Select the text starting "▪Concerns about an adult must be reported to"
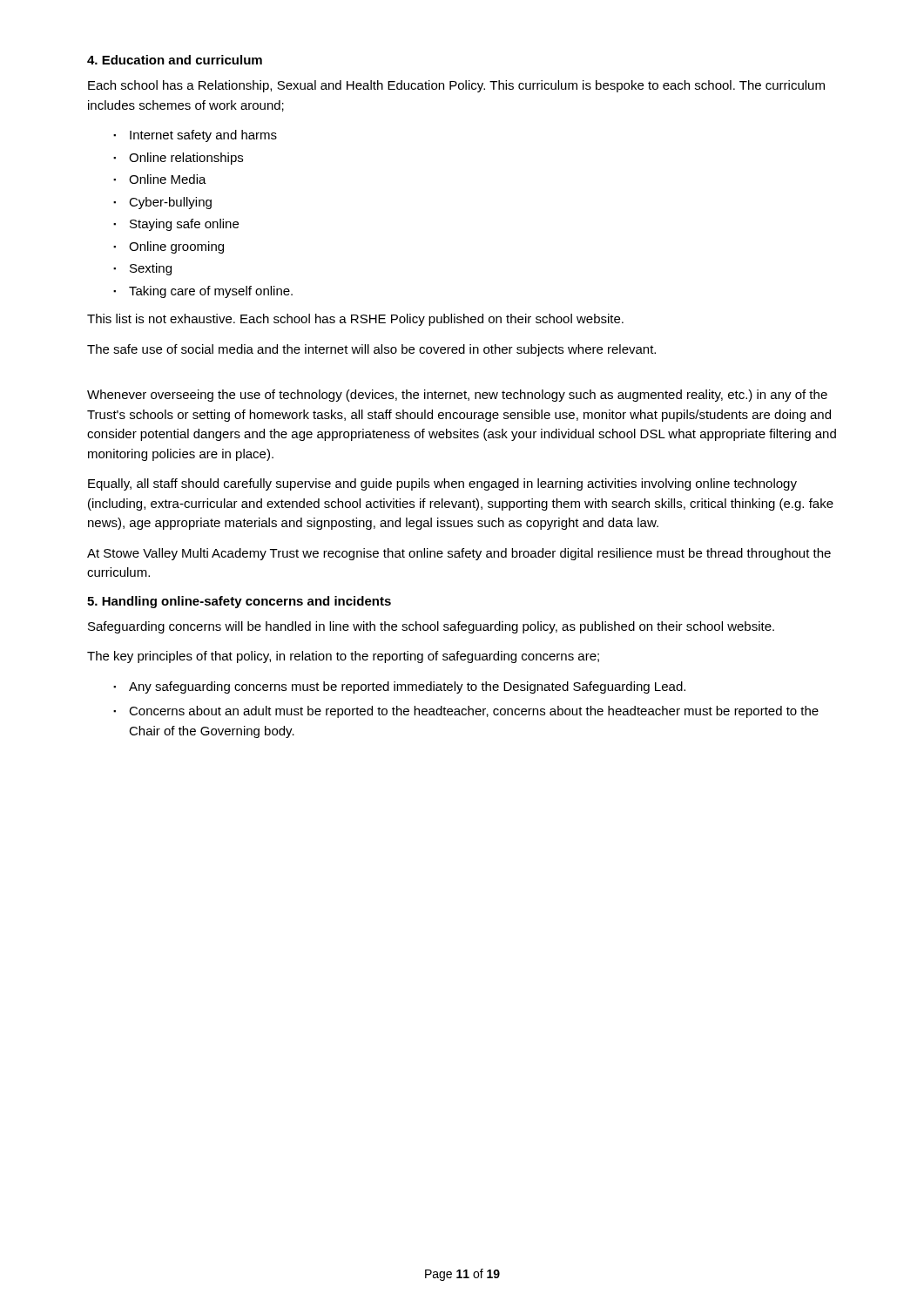The height and width of the screenshot is (1307, 924). click(475, 721)
